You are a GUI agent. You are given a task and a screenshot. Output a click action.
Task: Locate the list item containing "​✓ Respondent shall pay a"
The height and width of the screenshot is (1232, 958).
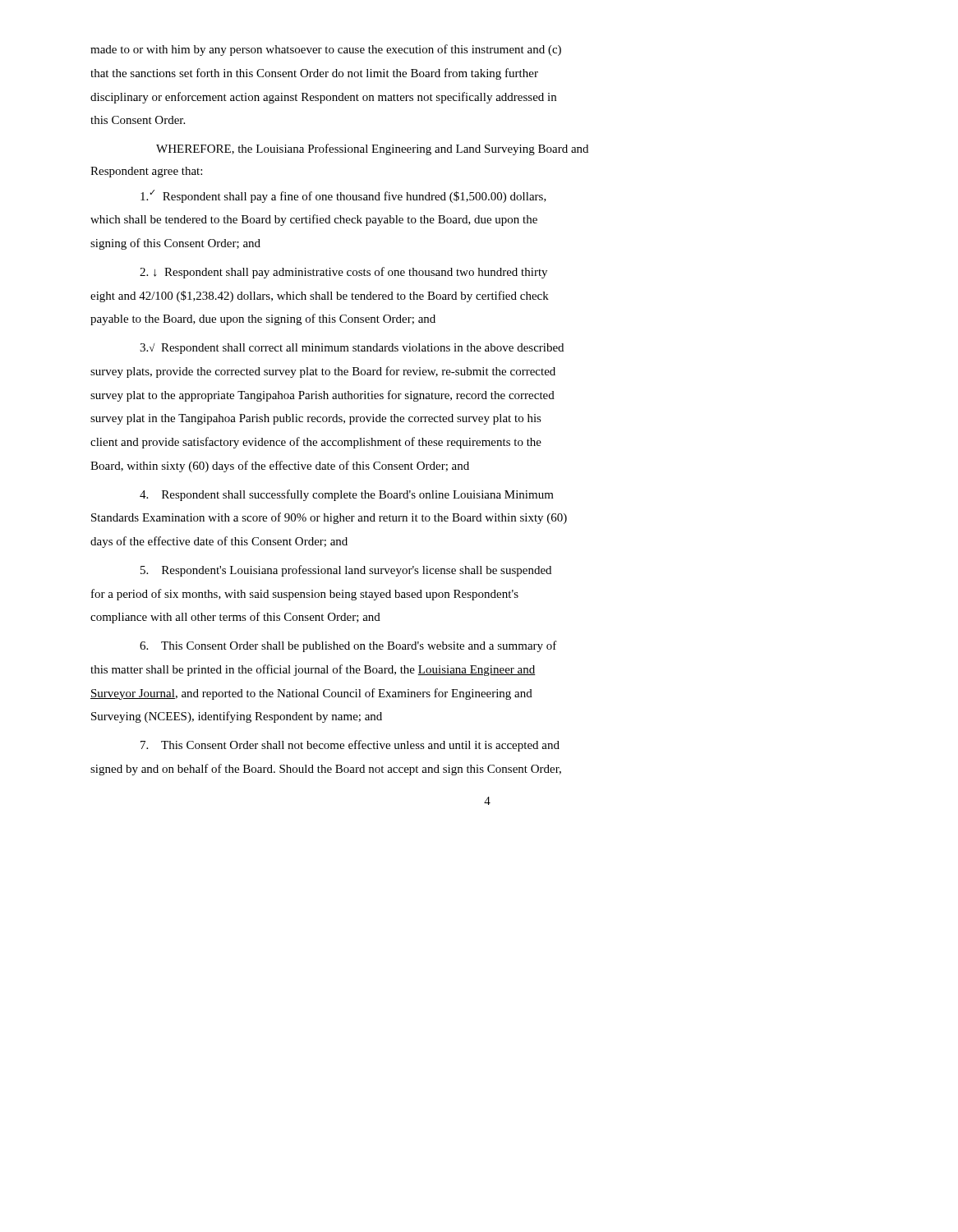pyautogui.click(x=487, y=219)
